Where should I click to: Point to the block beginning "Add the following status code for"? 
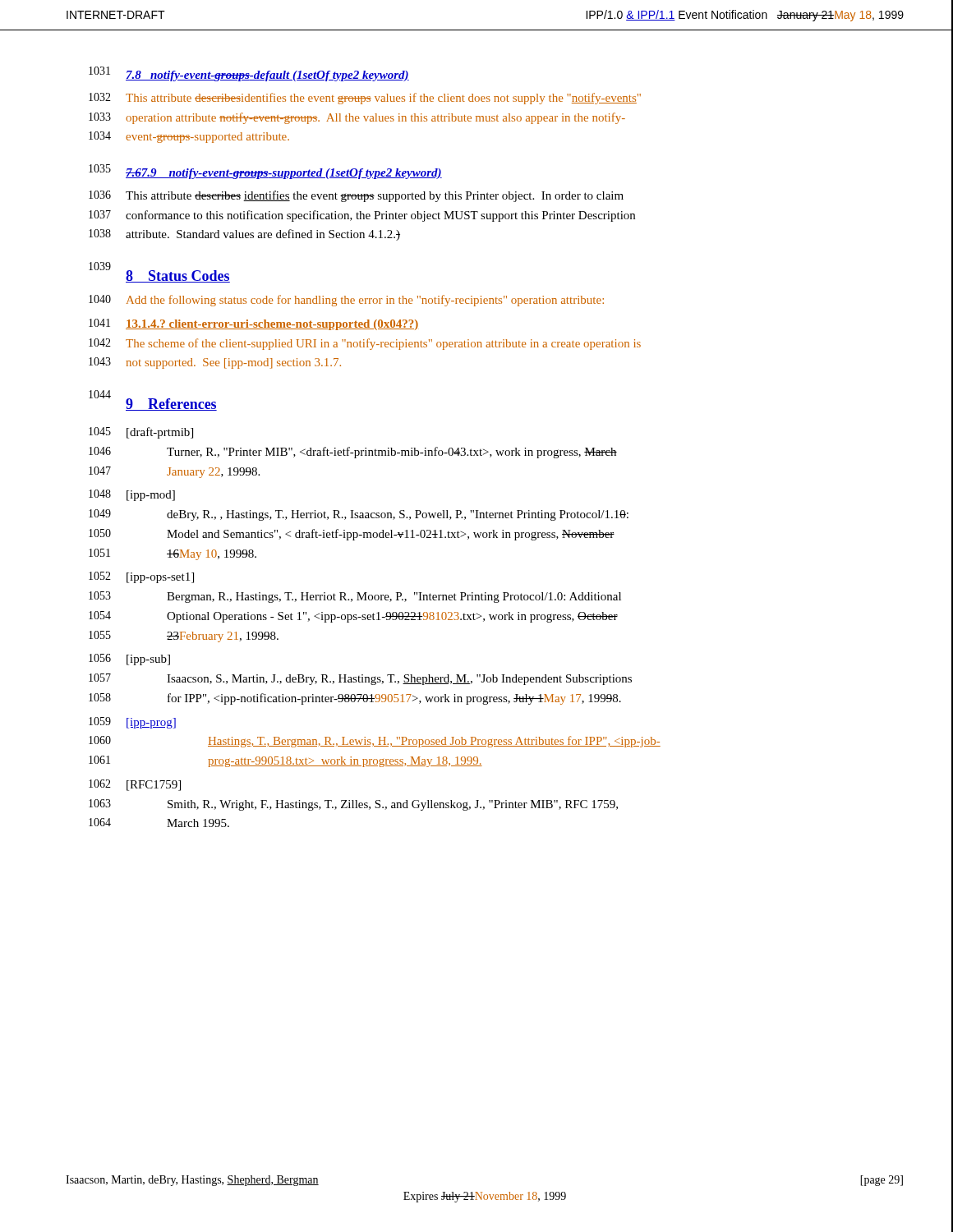(x=365, y=300)
